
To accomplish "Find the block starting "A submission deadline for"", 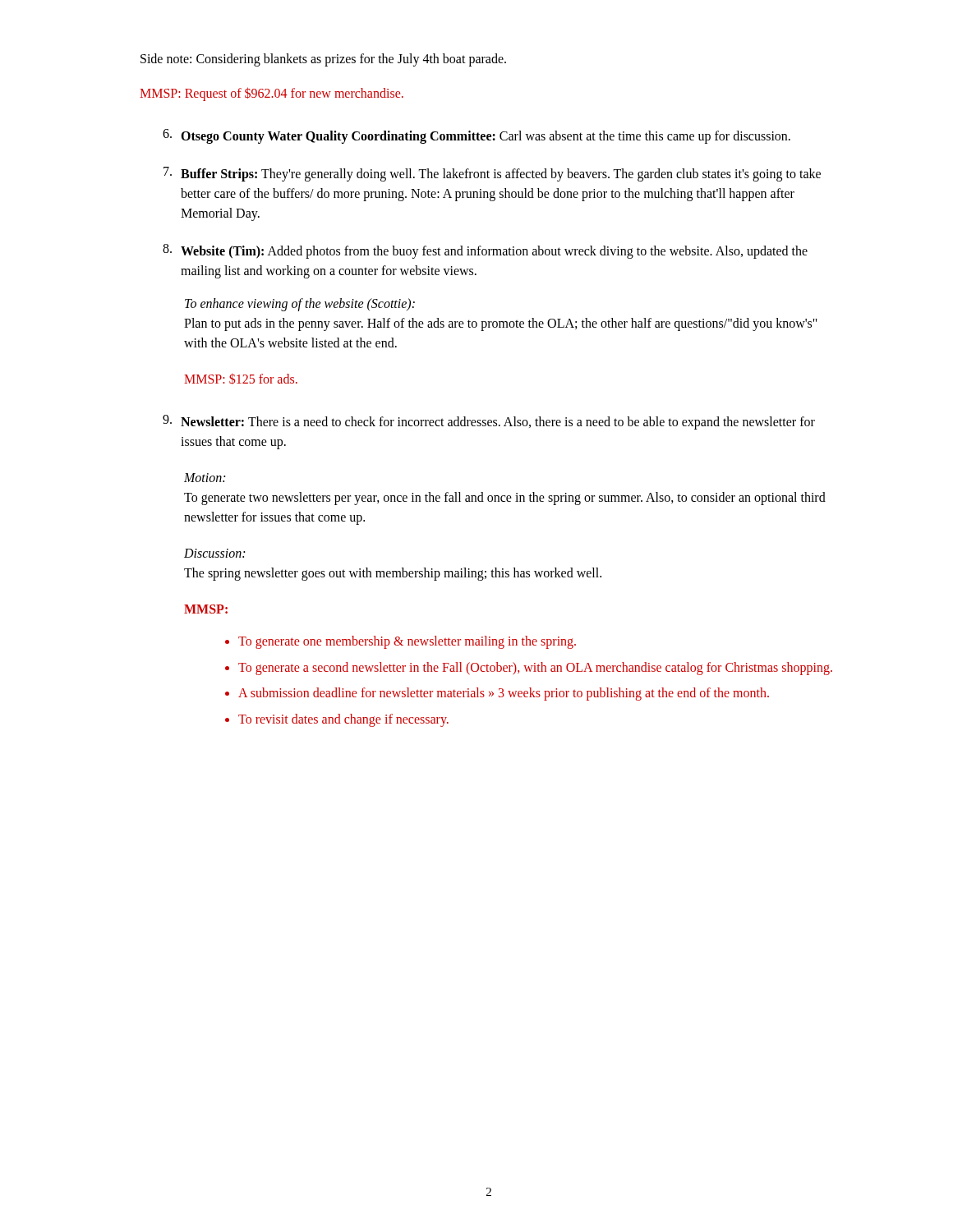I will tap(504, 693).
